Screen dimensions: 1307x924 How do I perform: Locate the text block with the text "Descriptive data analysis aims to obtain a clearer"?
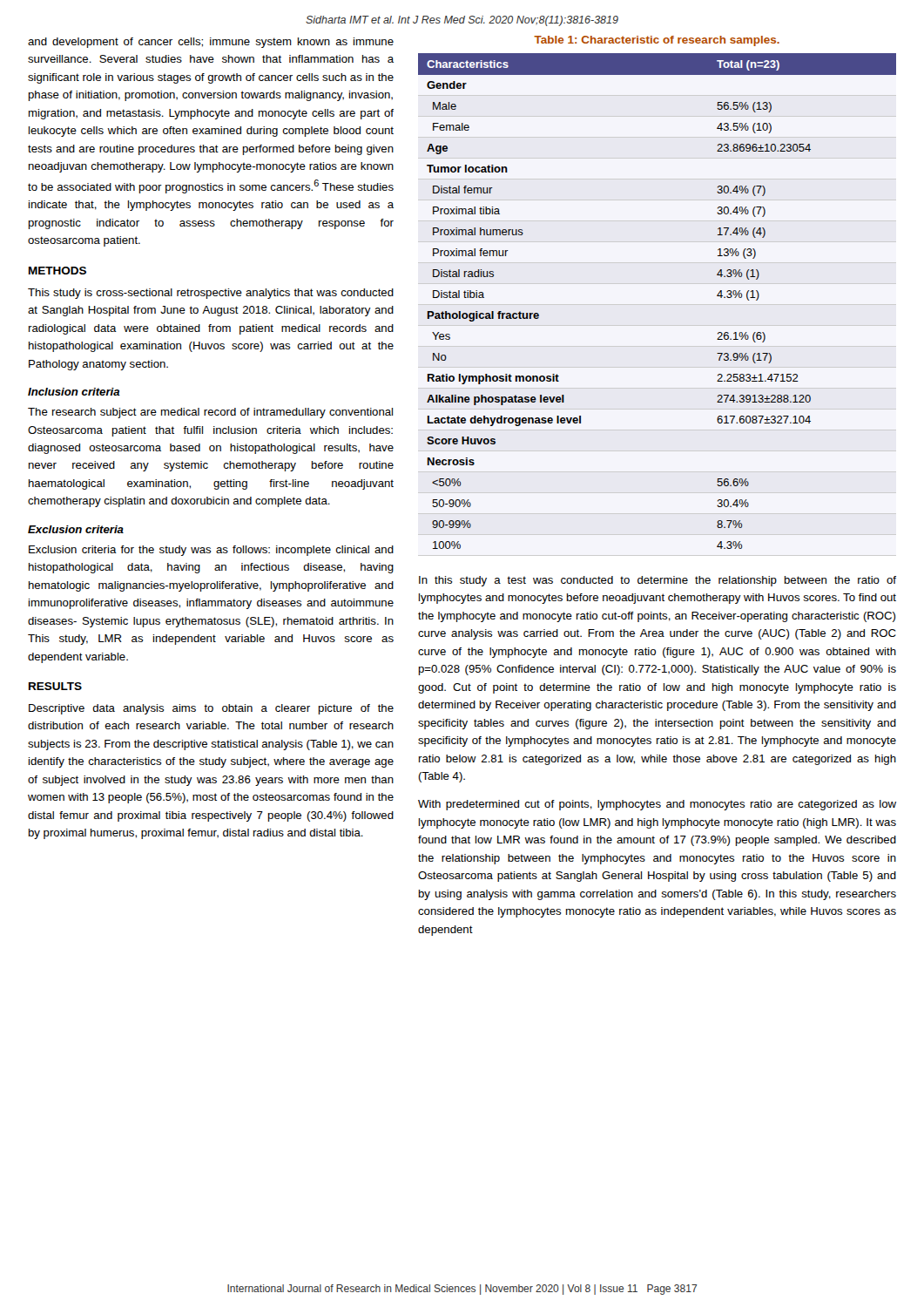211,770
